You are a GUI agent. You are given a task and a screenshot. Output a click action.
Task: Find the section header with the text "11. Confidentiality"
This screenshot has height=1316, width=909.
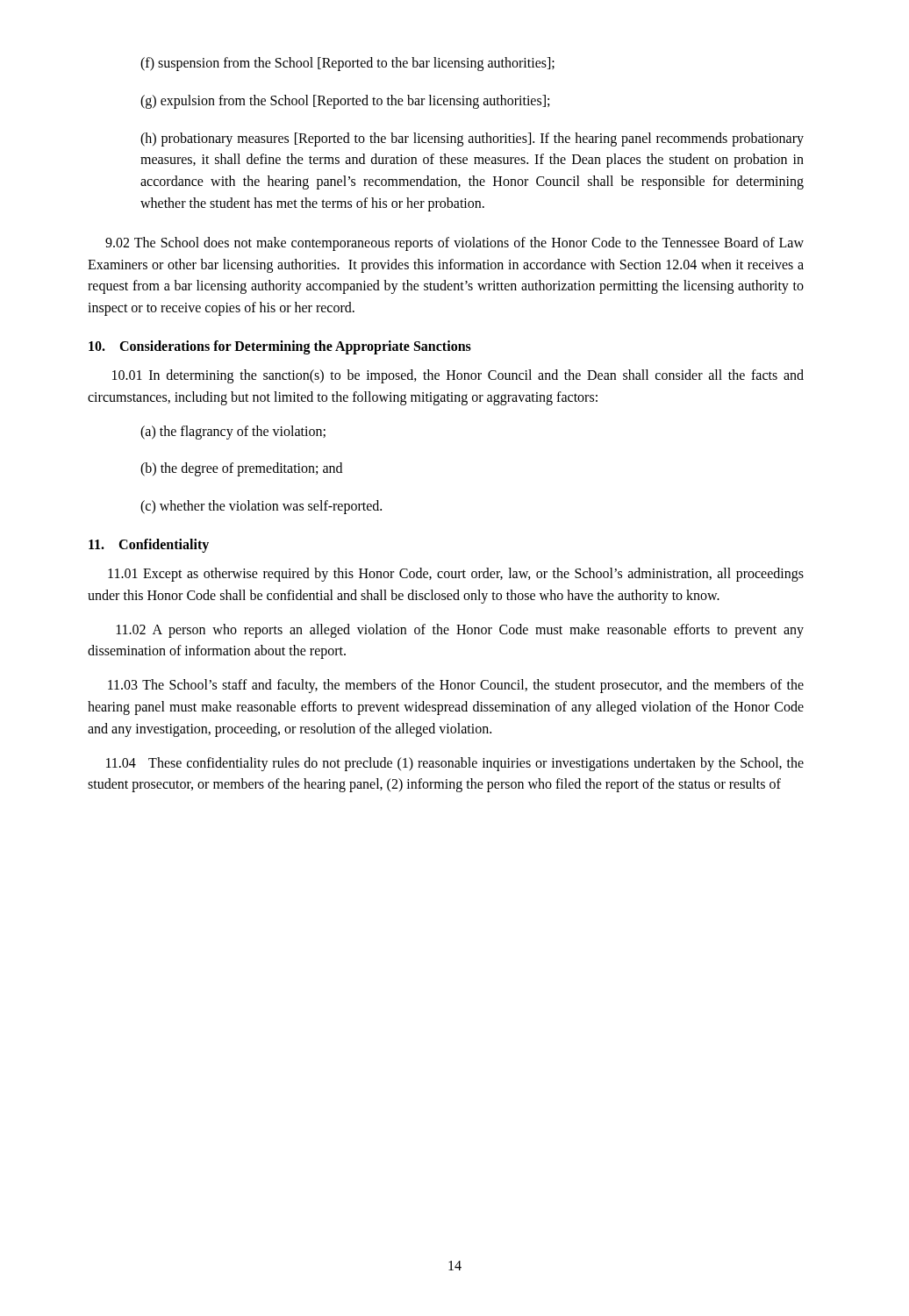coord(148,544)
